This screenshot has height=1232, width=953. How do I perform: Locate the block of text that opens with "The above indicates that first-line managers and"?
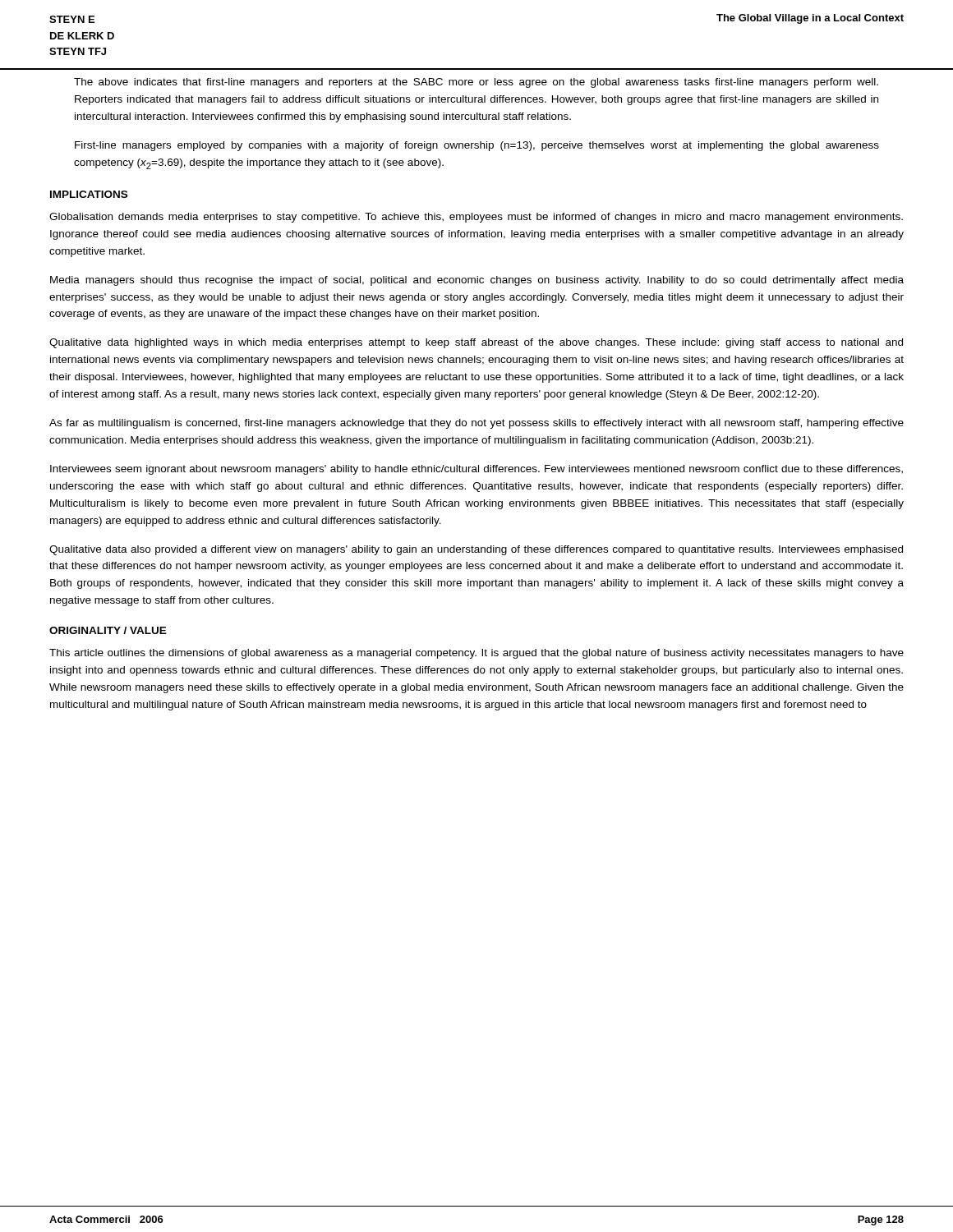476,99
